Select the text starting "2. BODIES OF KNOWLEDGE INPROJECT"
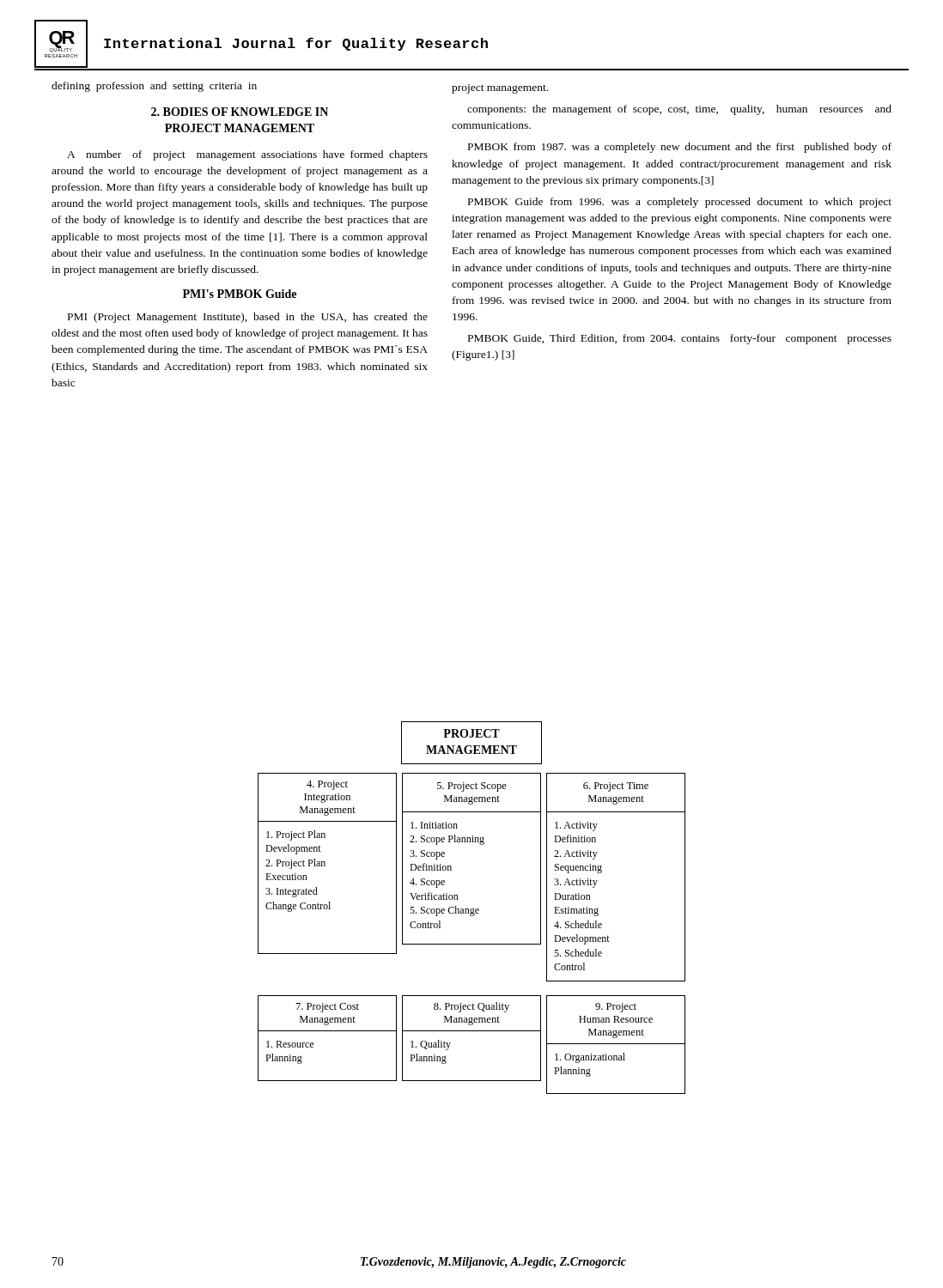The width and height of the screenshot is (943, 1288). click(240, 120)
